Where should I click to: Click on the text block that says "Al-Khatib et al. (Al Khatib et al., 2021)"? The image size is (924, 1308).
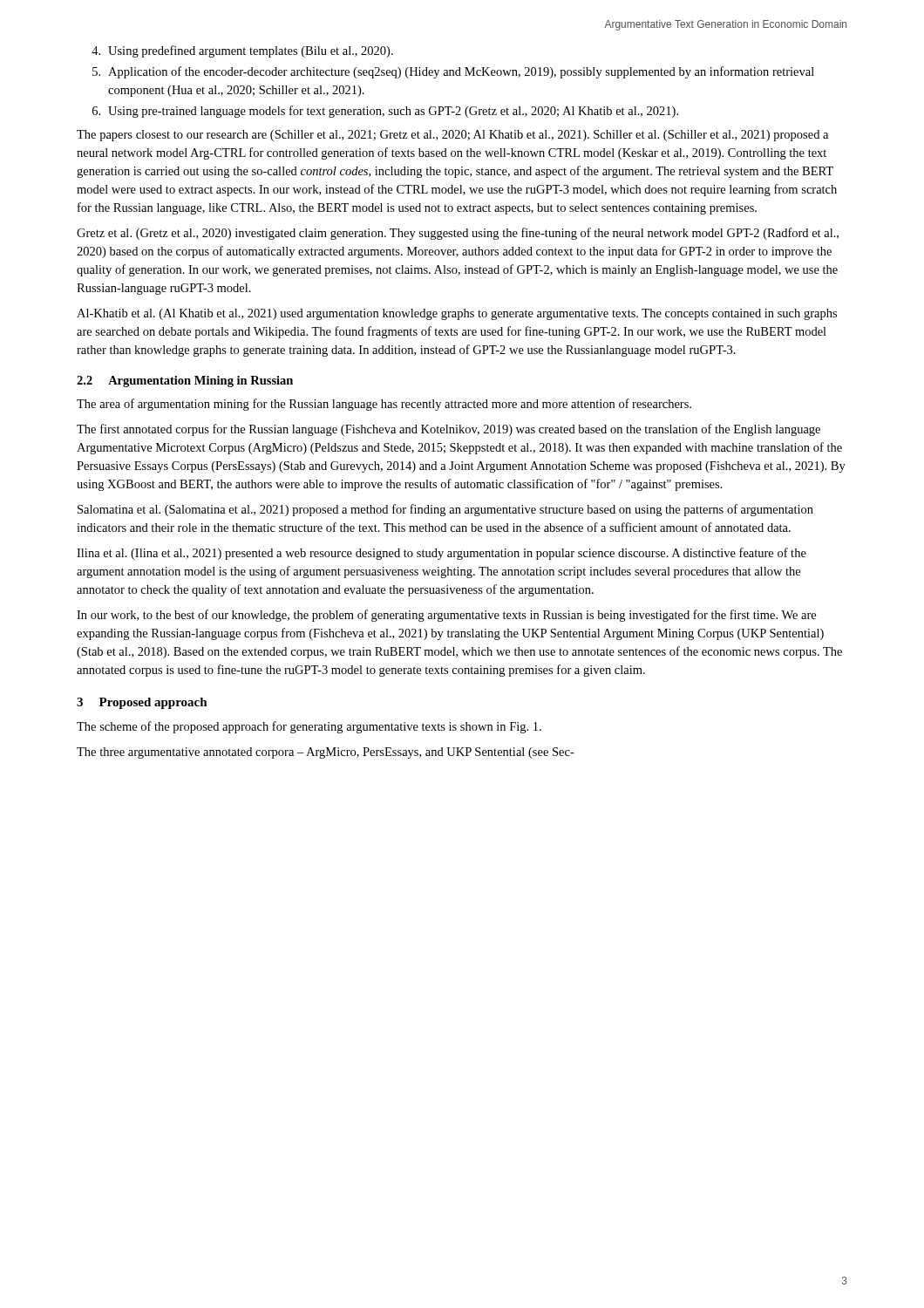[x=457, y=332]
